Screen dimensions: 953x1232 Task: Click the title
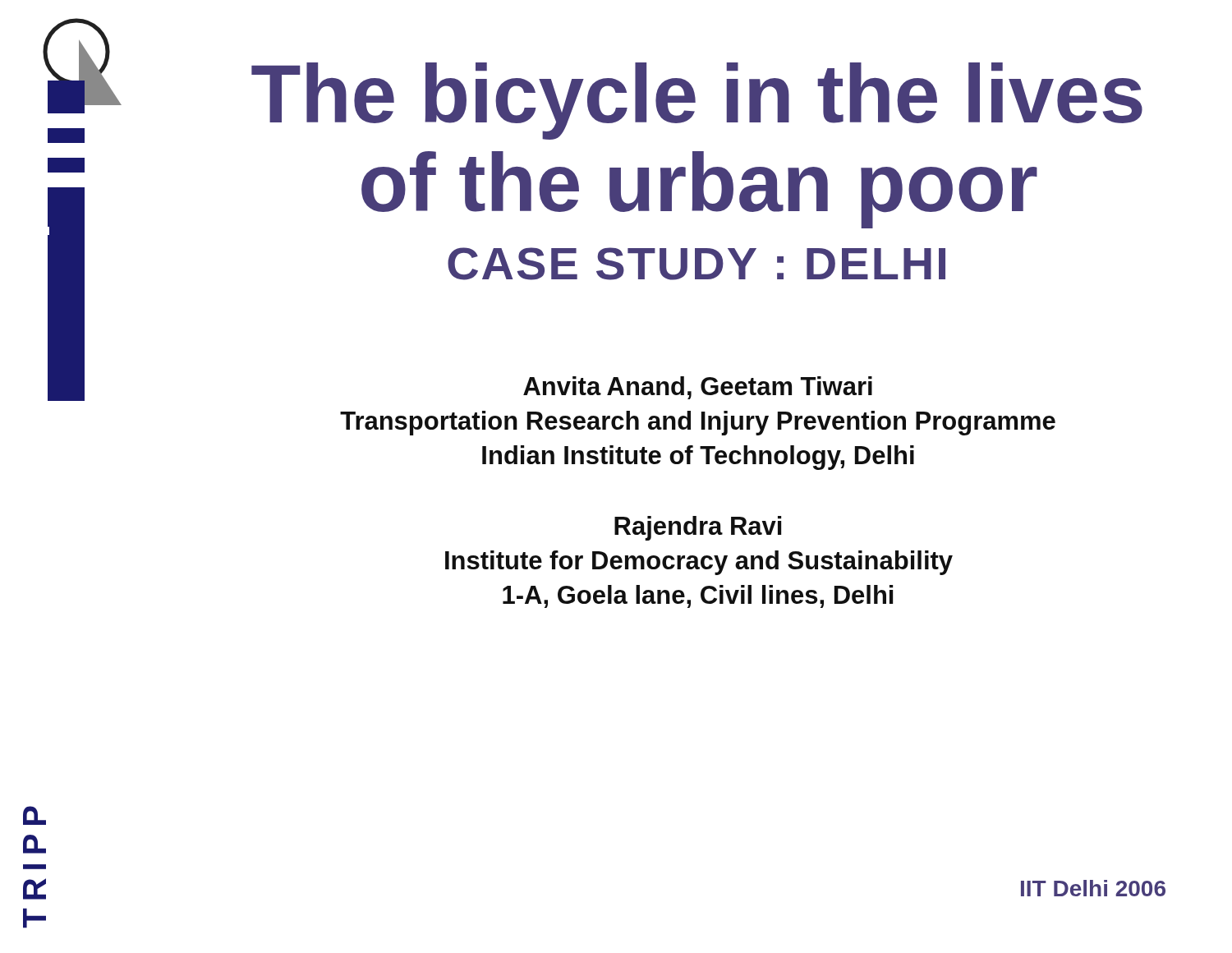point(698,170)
